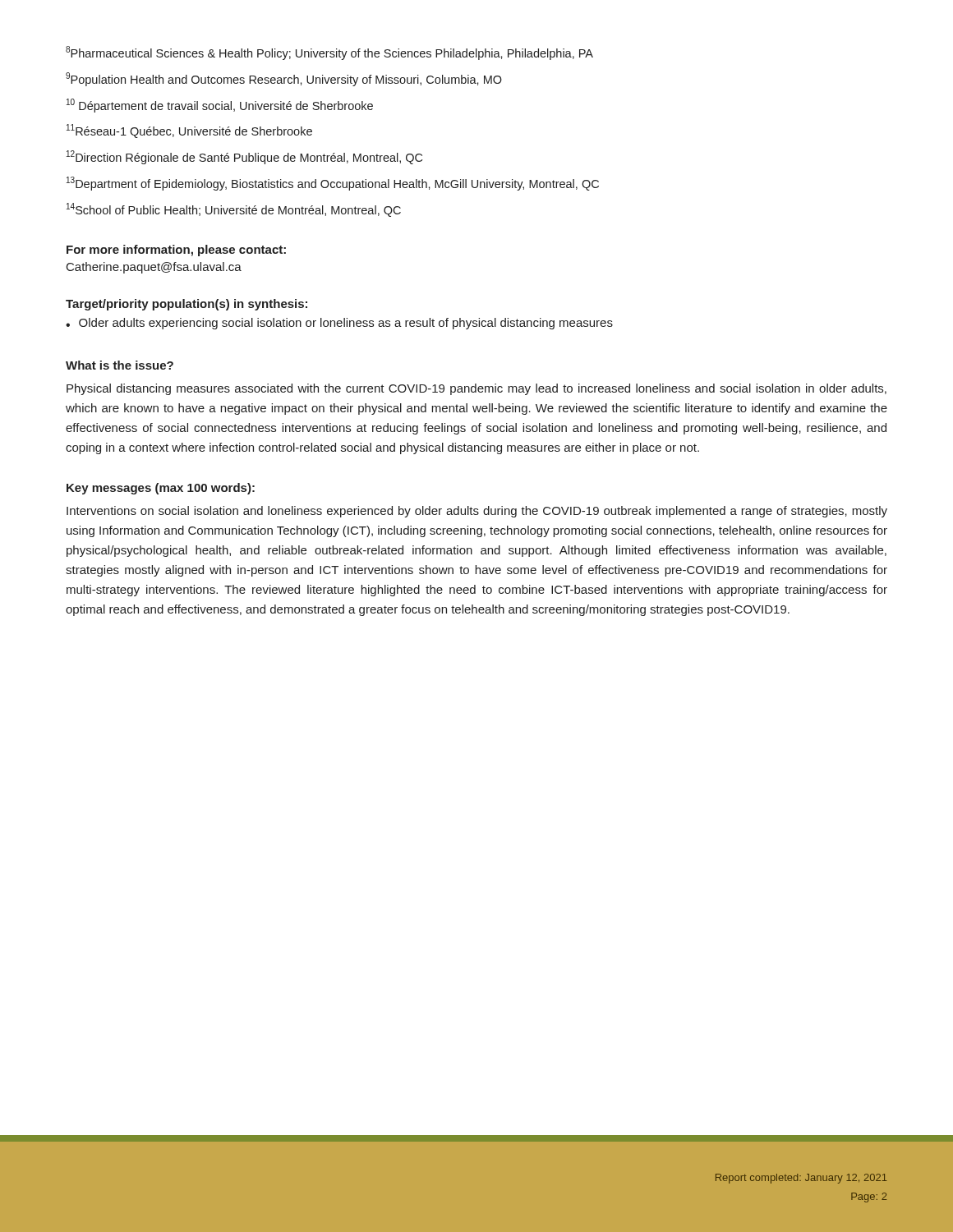Find the passage starting "Target/priority population(s) in synthesis:"
The width and height of the screenshot is (953, 1232).
187,304
